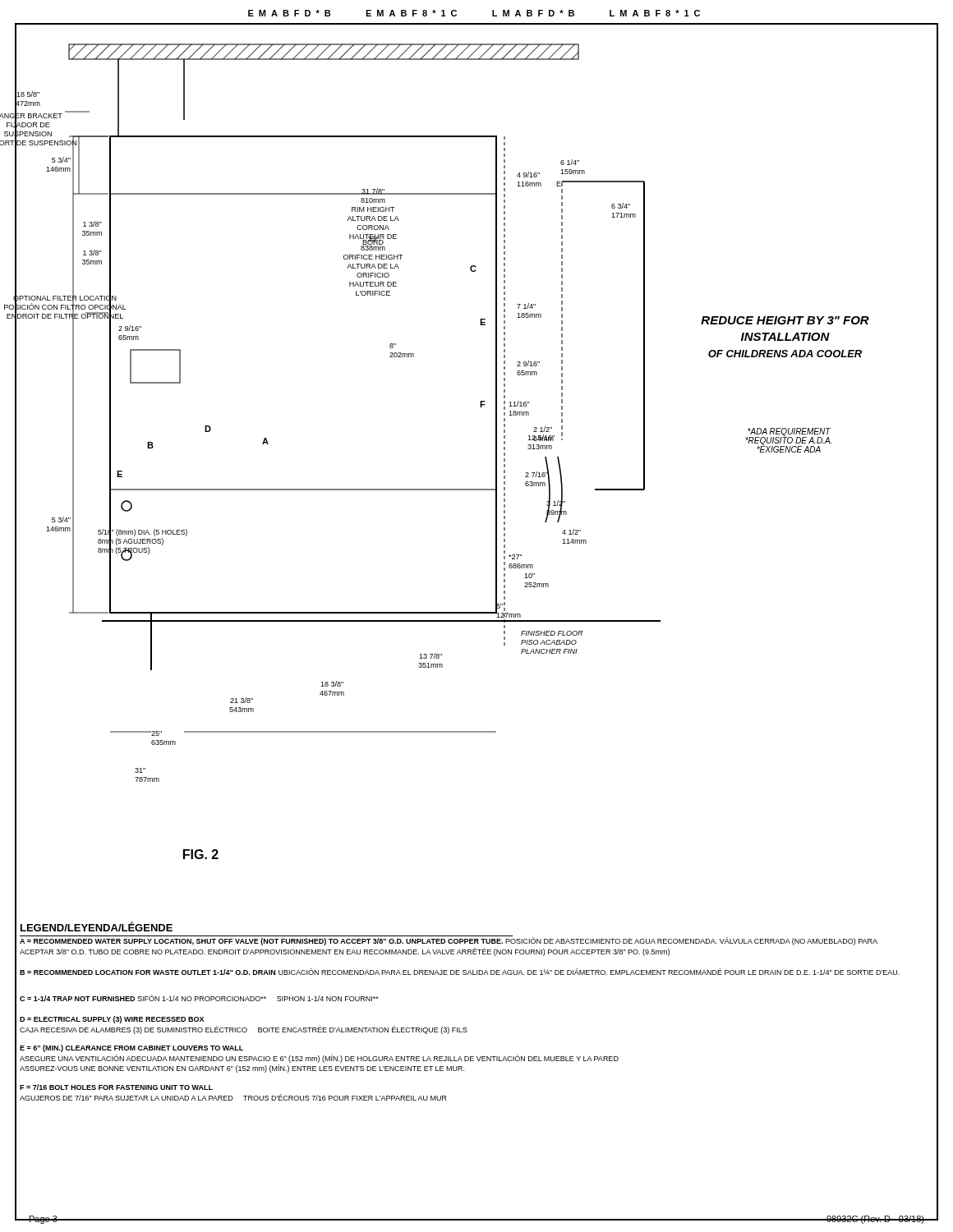Screen dimensions: 1232x953
Task: Locate the block of text that opens with "ADA REQUIREMENT *REQUISITO DE A.D.A. *EXIGENCE"
Action: pyautogui.click(x=789, y=441)
